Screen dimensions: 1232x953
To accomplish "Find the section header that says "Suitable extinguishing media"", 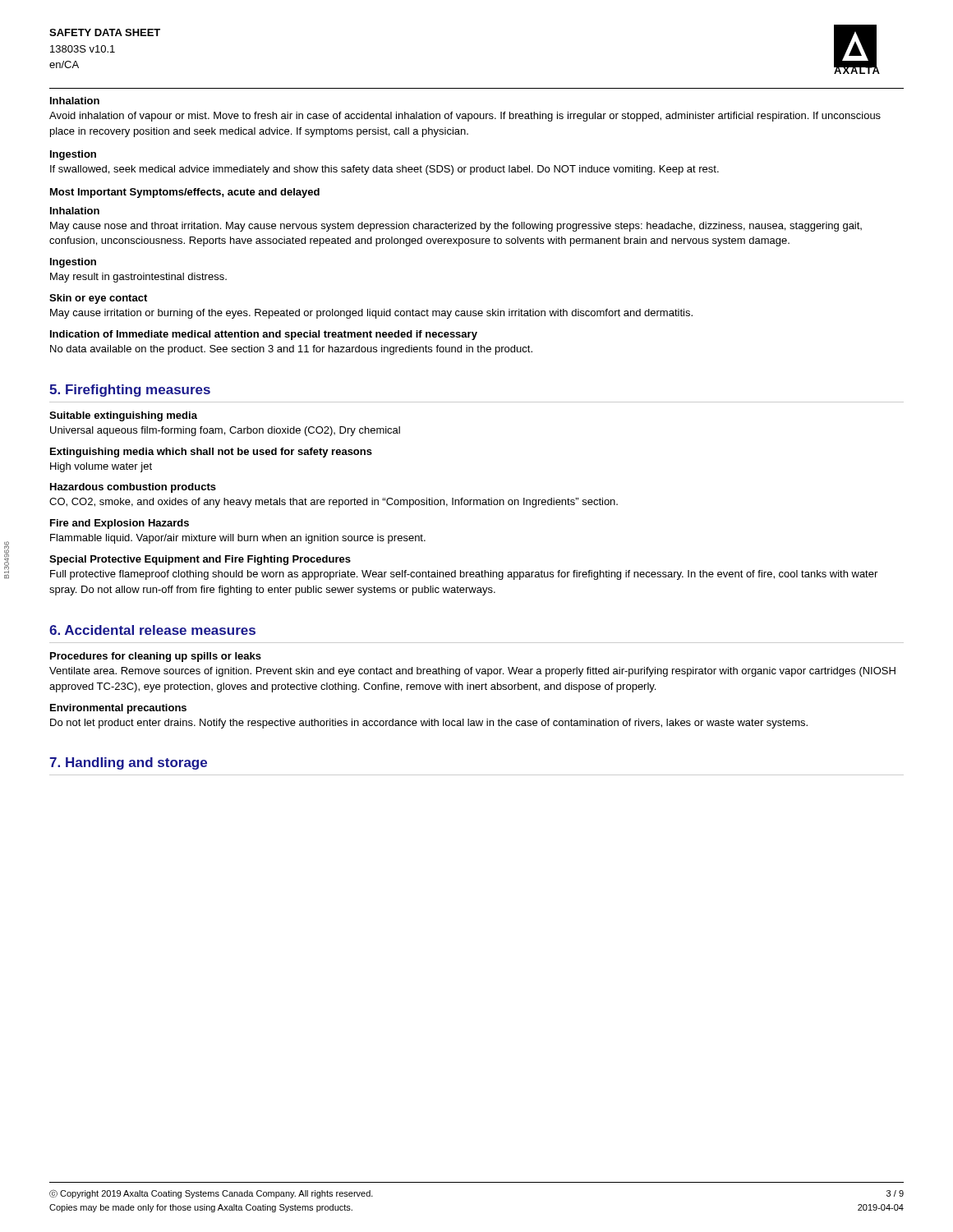I will click(123, 415).
